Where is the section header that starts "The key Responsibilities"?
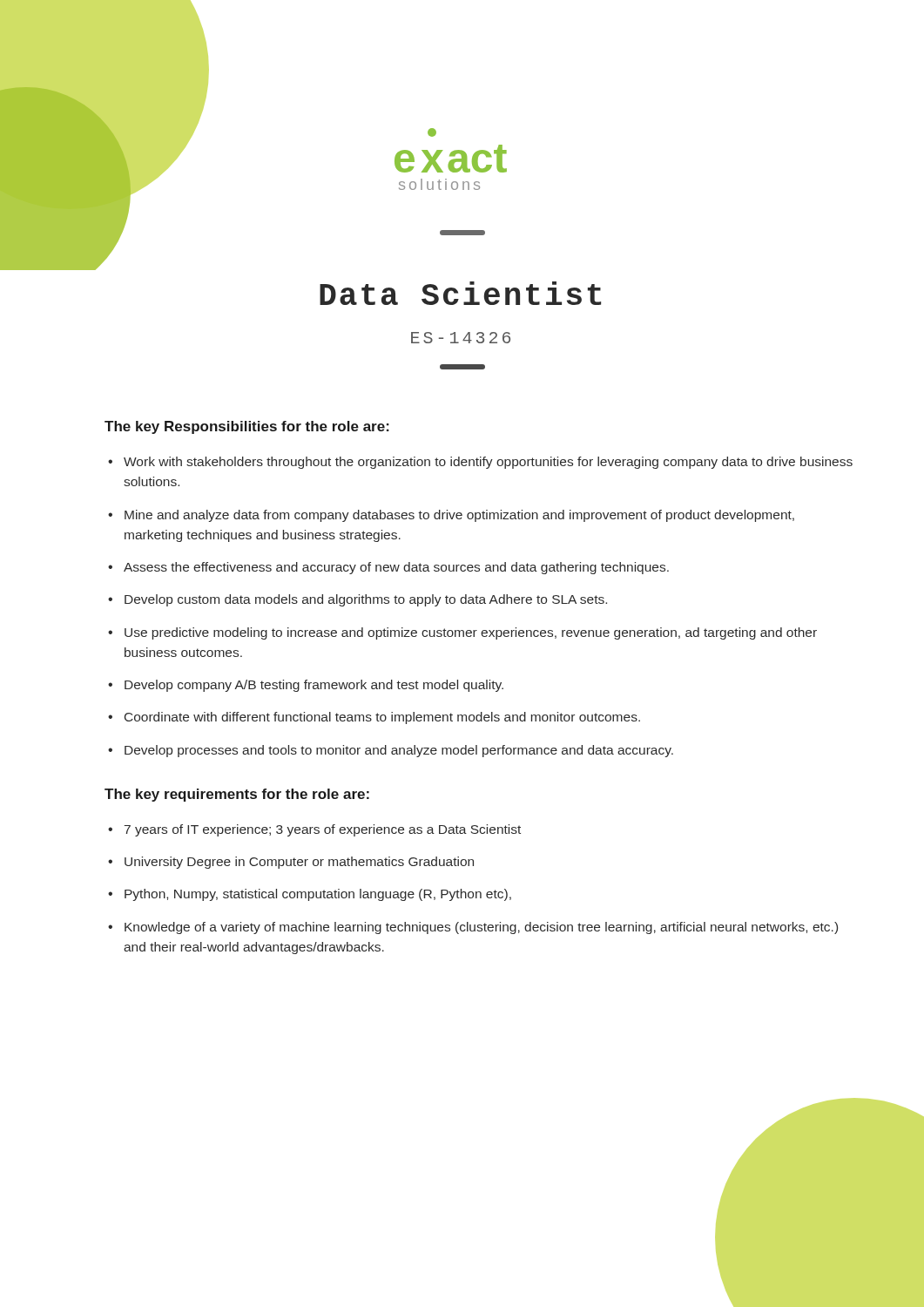Viewport: 924px width, 1307px height. tap(247, 427)
